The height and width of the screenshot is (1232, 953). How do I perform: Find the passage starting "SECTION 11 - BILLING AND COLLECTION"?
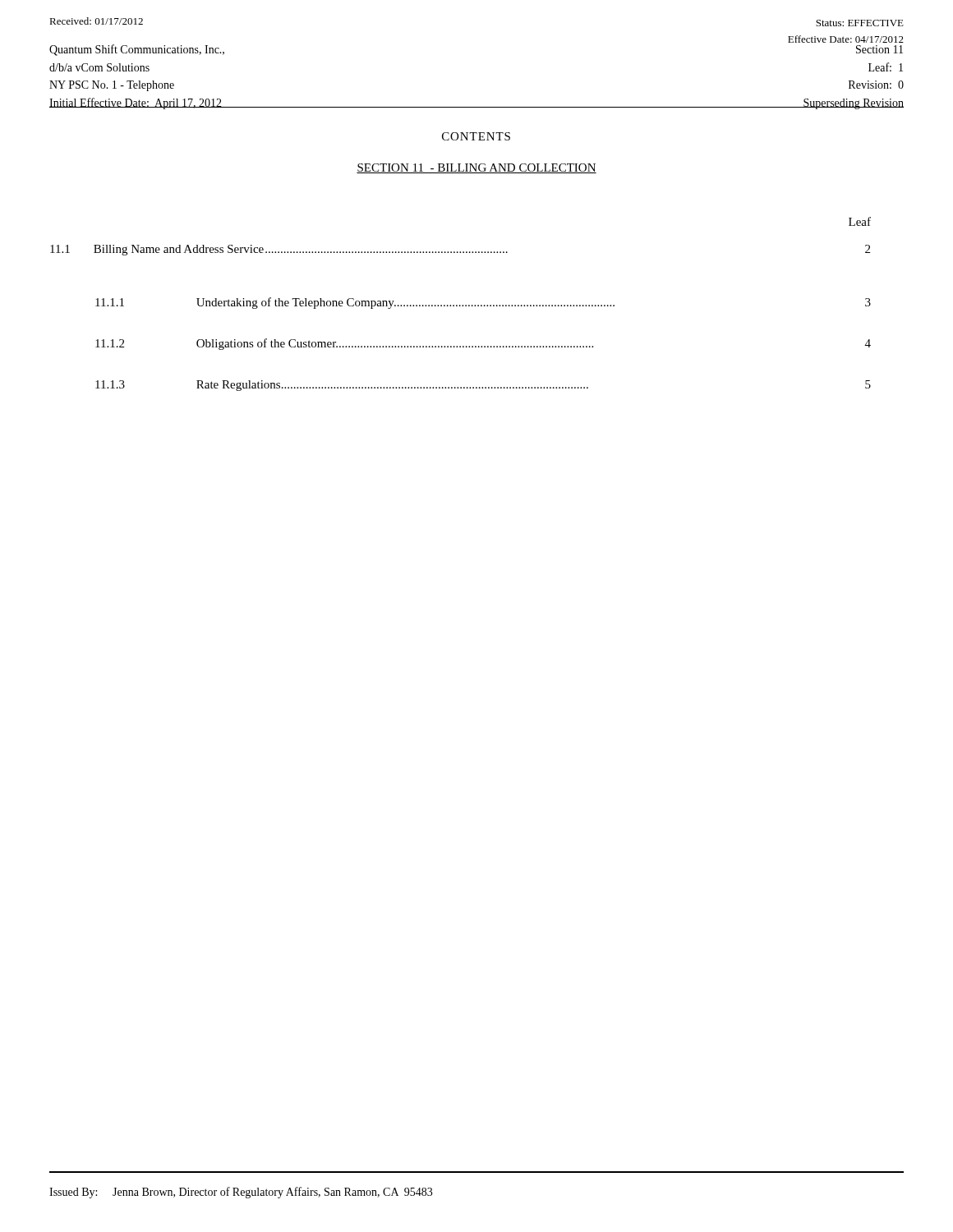tap(476, 168)
